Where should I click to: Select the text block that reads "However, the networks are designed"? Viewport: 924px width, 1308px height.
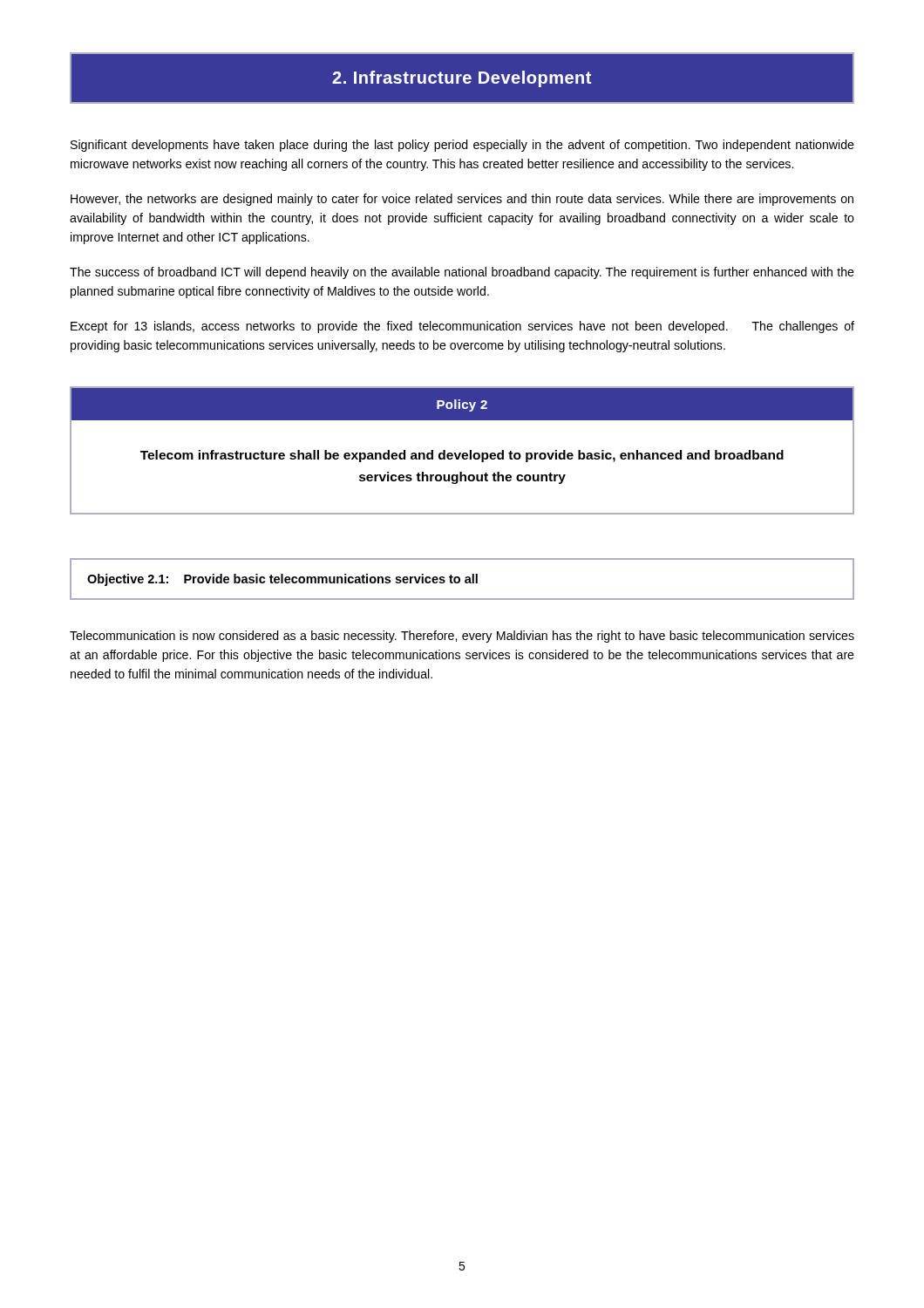pos(462,218)
